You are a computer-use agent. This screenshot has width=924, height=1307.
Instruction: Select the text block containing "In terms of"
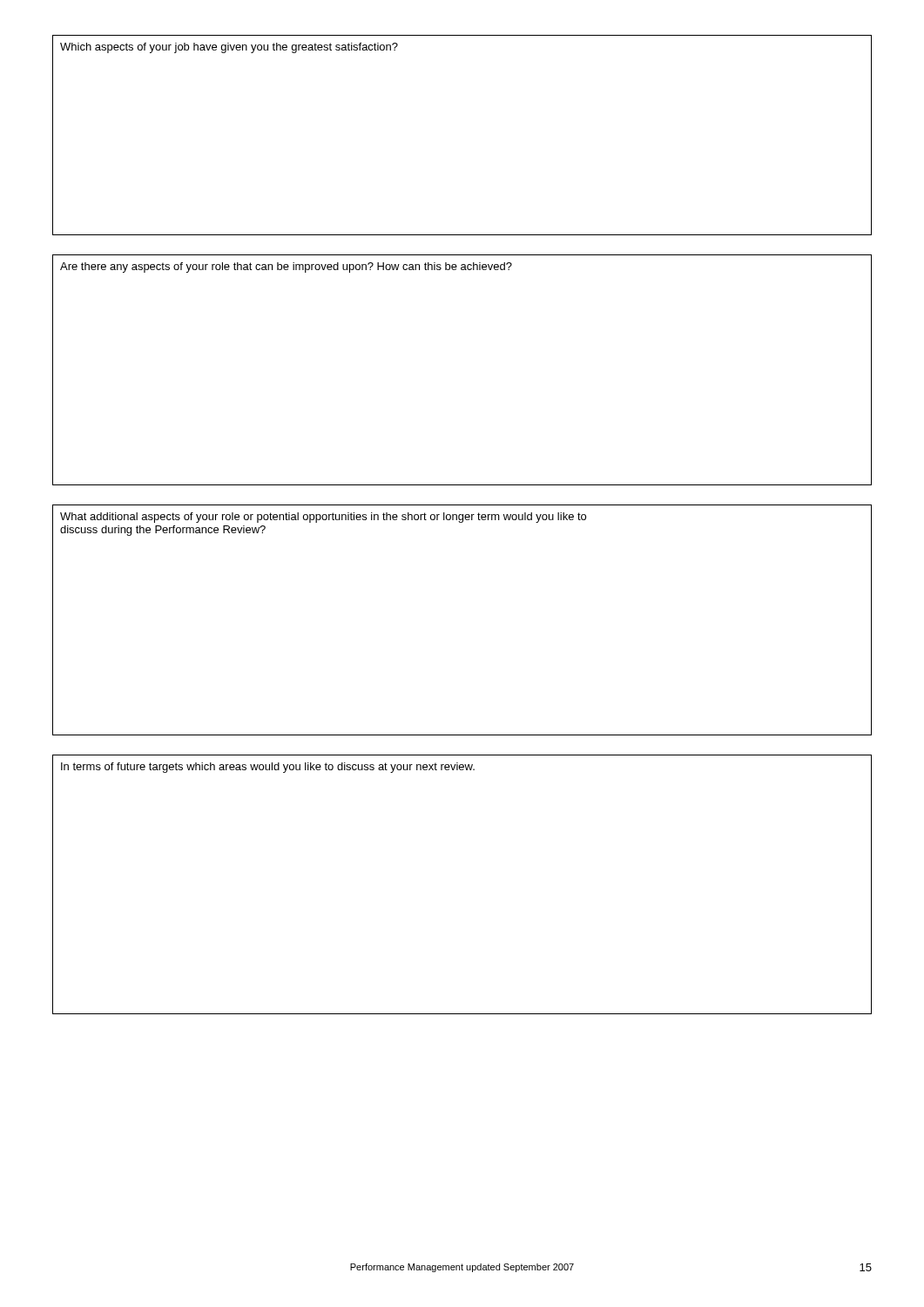click(268, 768)
